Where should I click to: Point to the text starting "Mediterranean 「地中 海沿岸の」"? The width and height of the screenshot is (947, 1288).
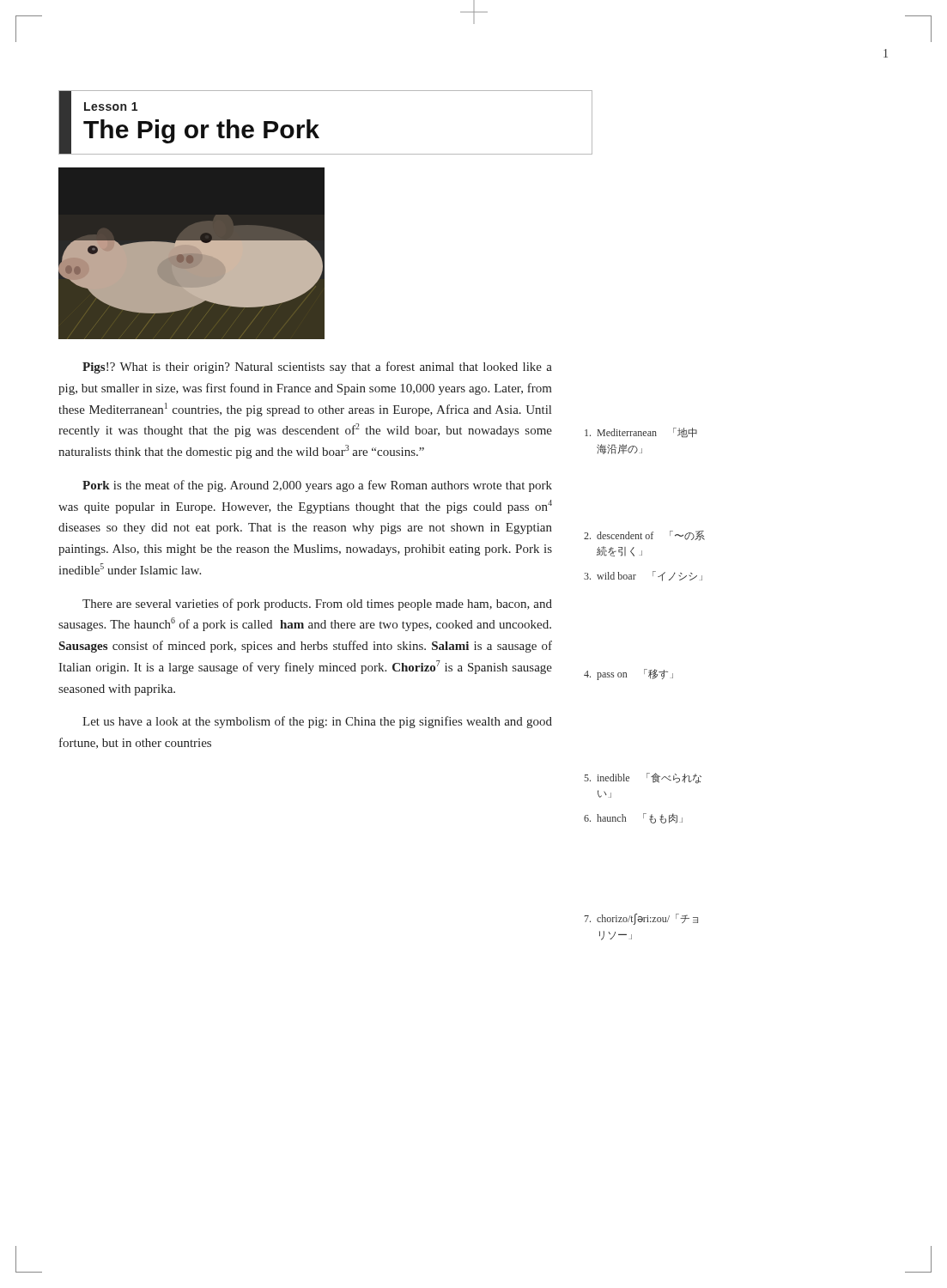click(x=641, y=441)
